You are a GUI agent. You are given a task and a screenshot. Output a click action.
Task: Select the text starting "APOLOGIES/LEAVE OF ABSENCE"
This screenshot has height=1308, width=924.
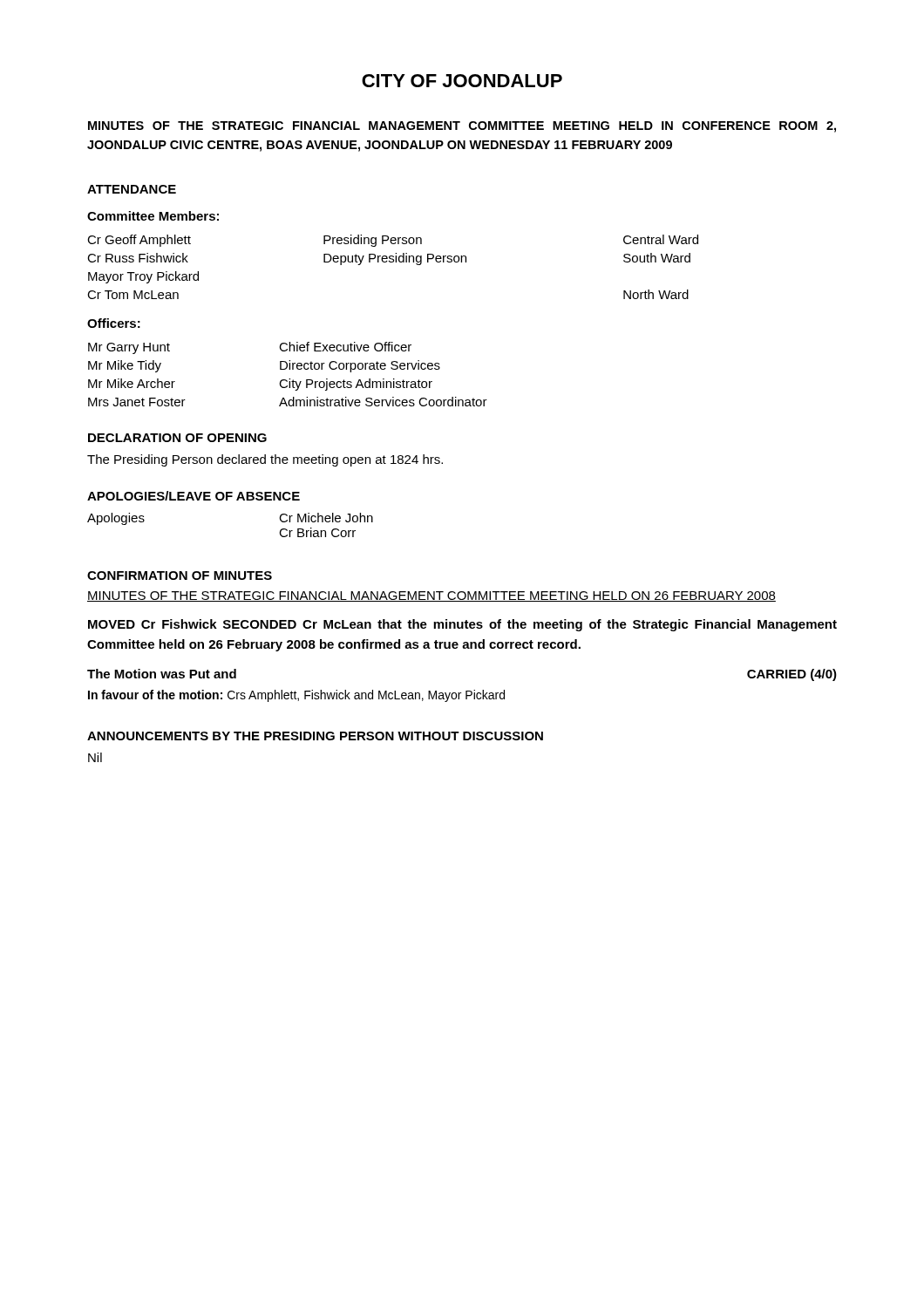pos(194,496)
